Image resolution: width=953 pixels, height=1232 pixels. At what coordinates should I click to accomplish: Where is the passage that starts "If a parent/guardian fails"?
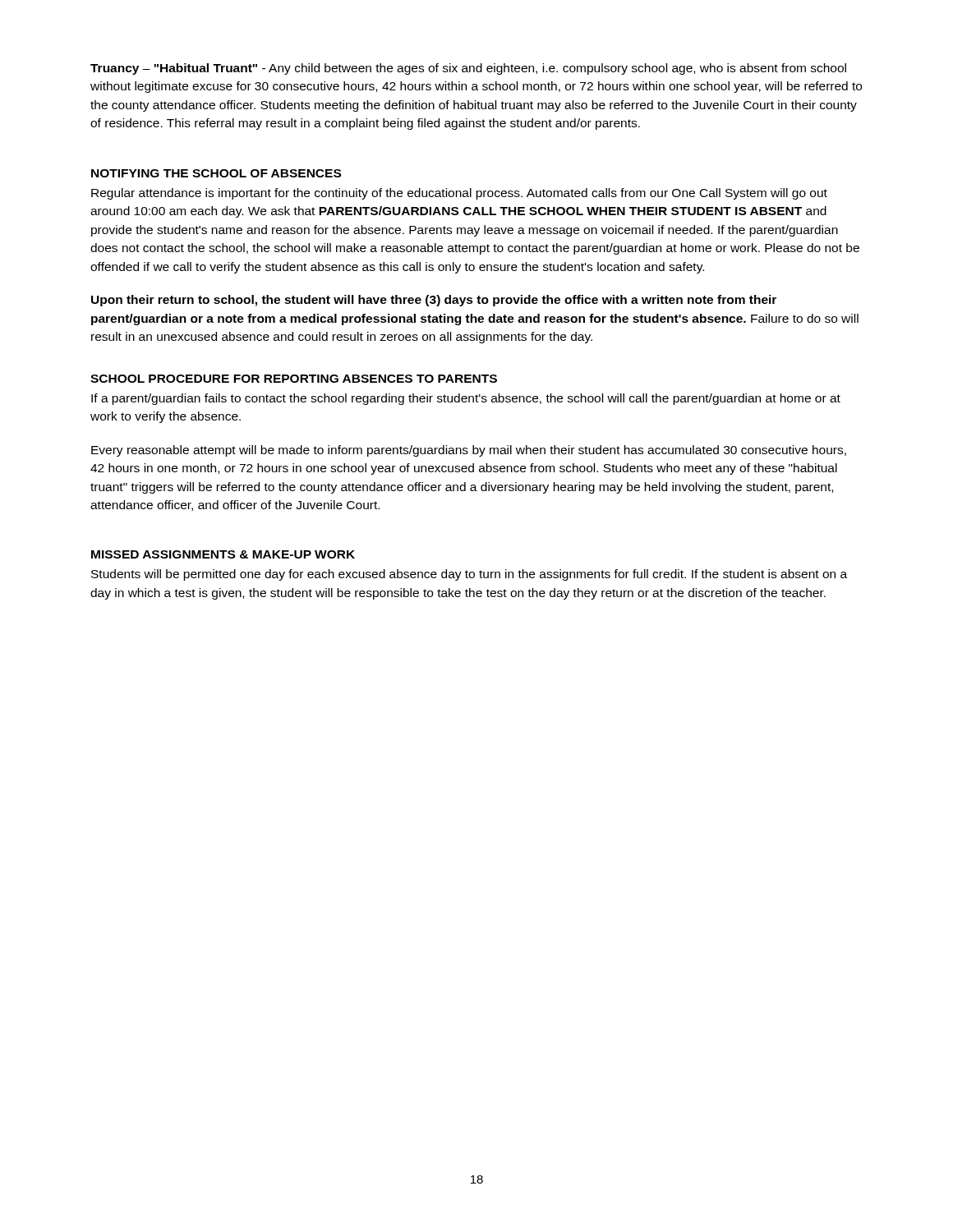465,407
